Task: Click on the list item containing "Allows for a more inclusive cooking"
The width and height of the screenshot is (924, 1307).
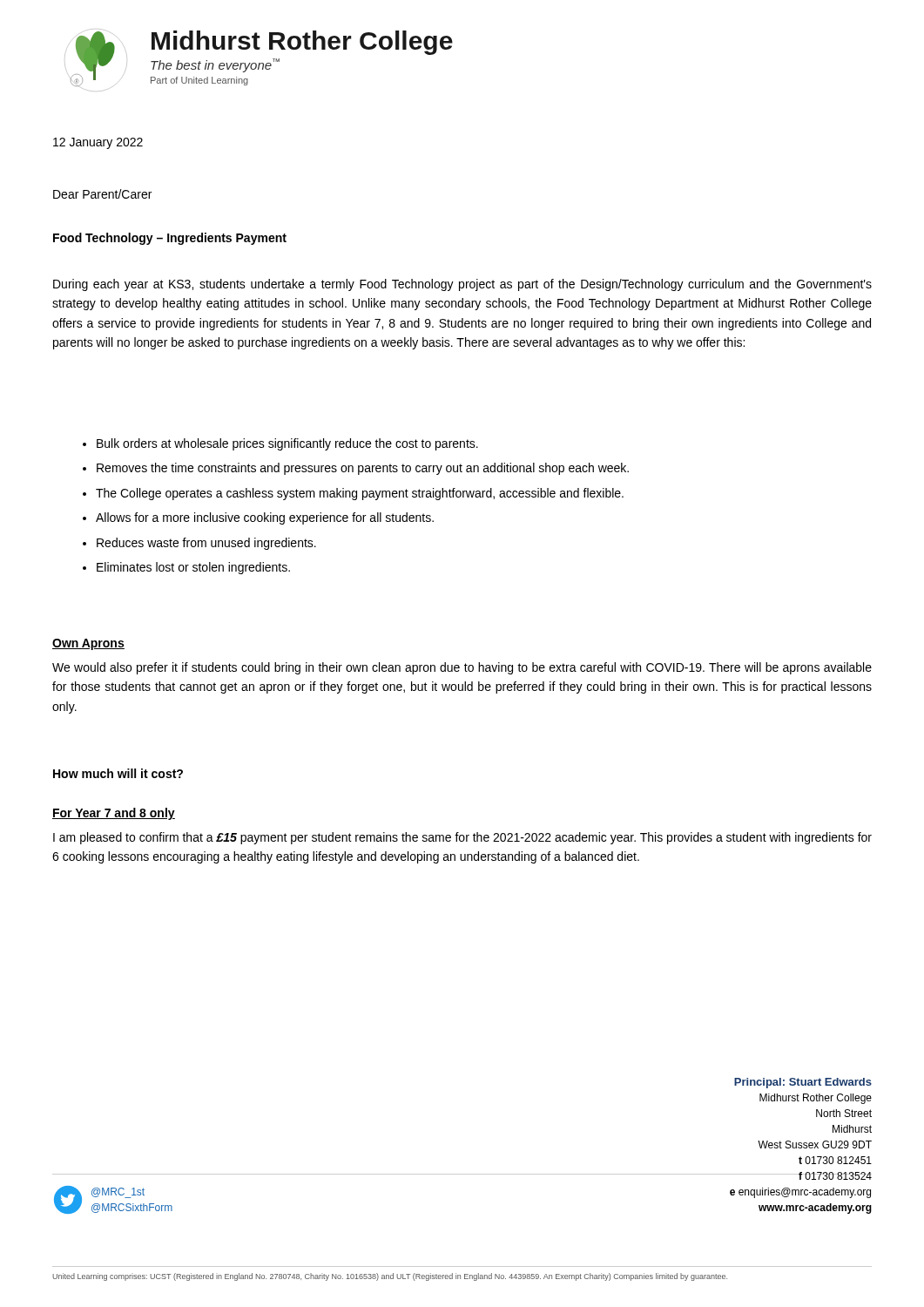Action: pyautogui.click(x=265, y=518)
